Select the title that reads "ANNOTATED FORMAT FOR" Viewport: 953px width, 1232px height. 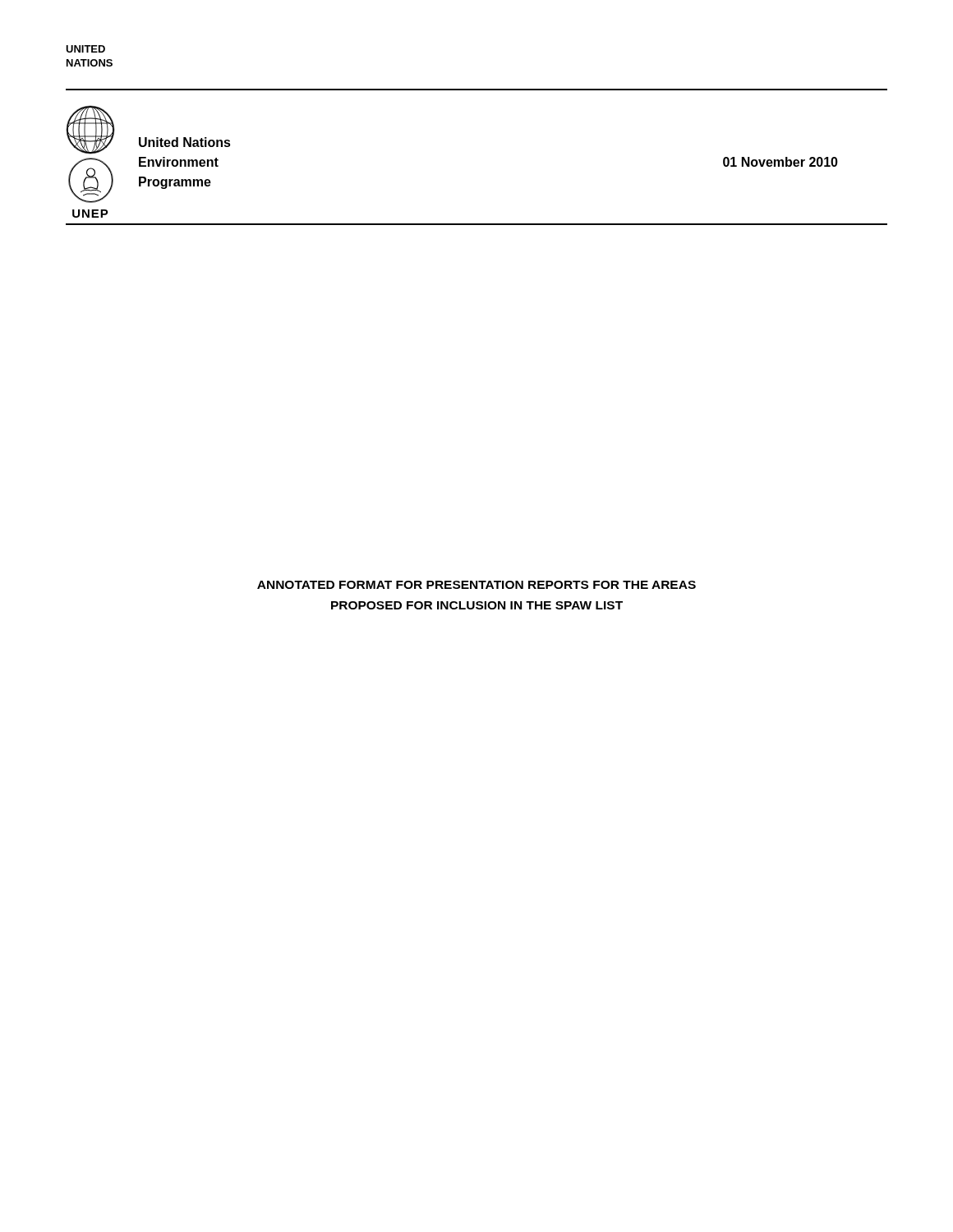click(x=476, y=595)
